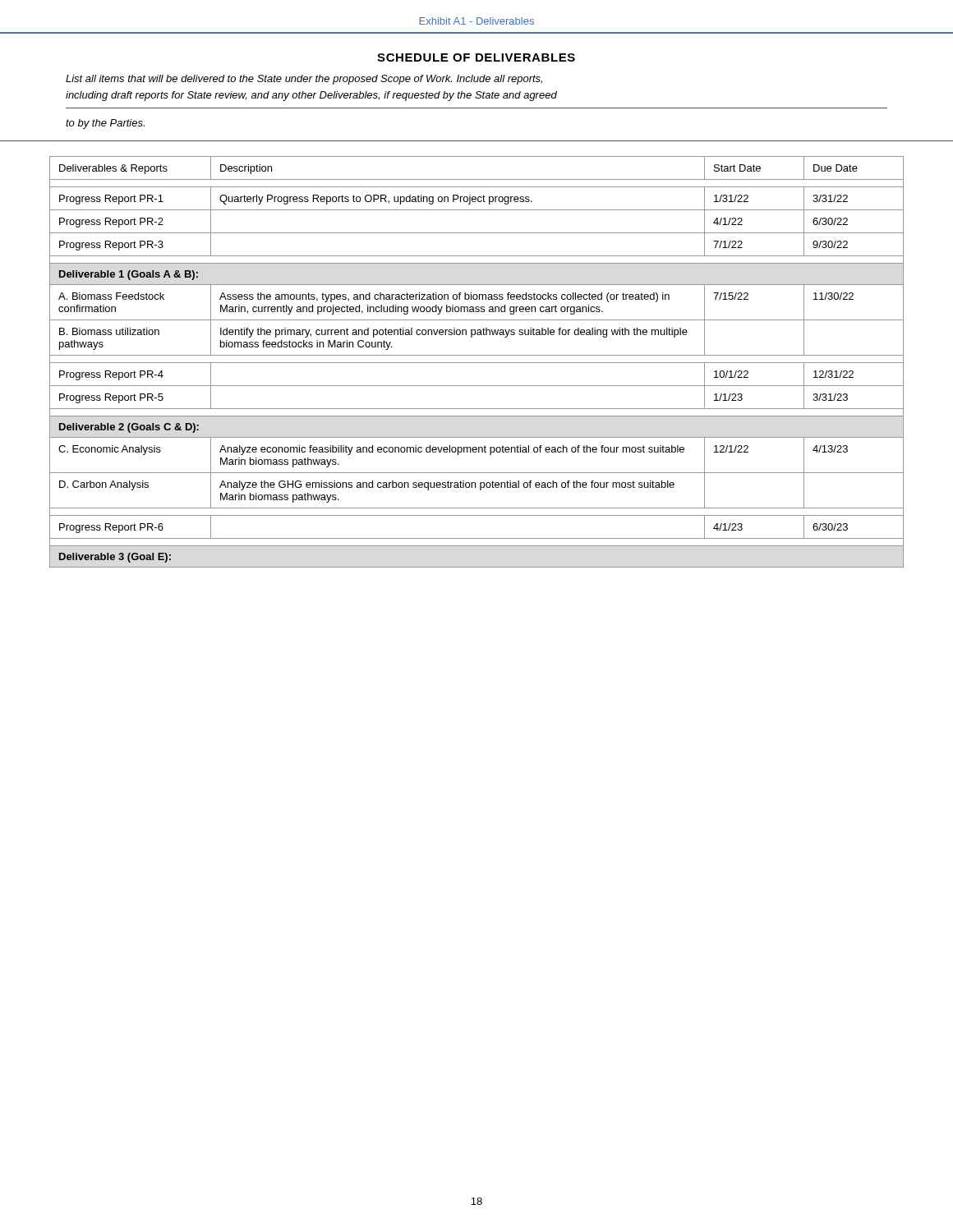953x1232 pixels.
Task: Locate the title
Action: point(476,79)
